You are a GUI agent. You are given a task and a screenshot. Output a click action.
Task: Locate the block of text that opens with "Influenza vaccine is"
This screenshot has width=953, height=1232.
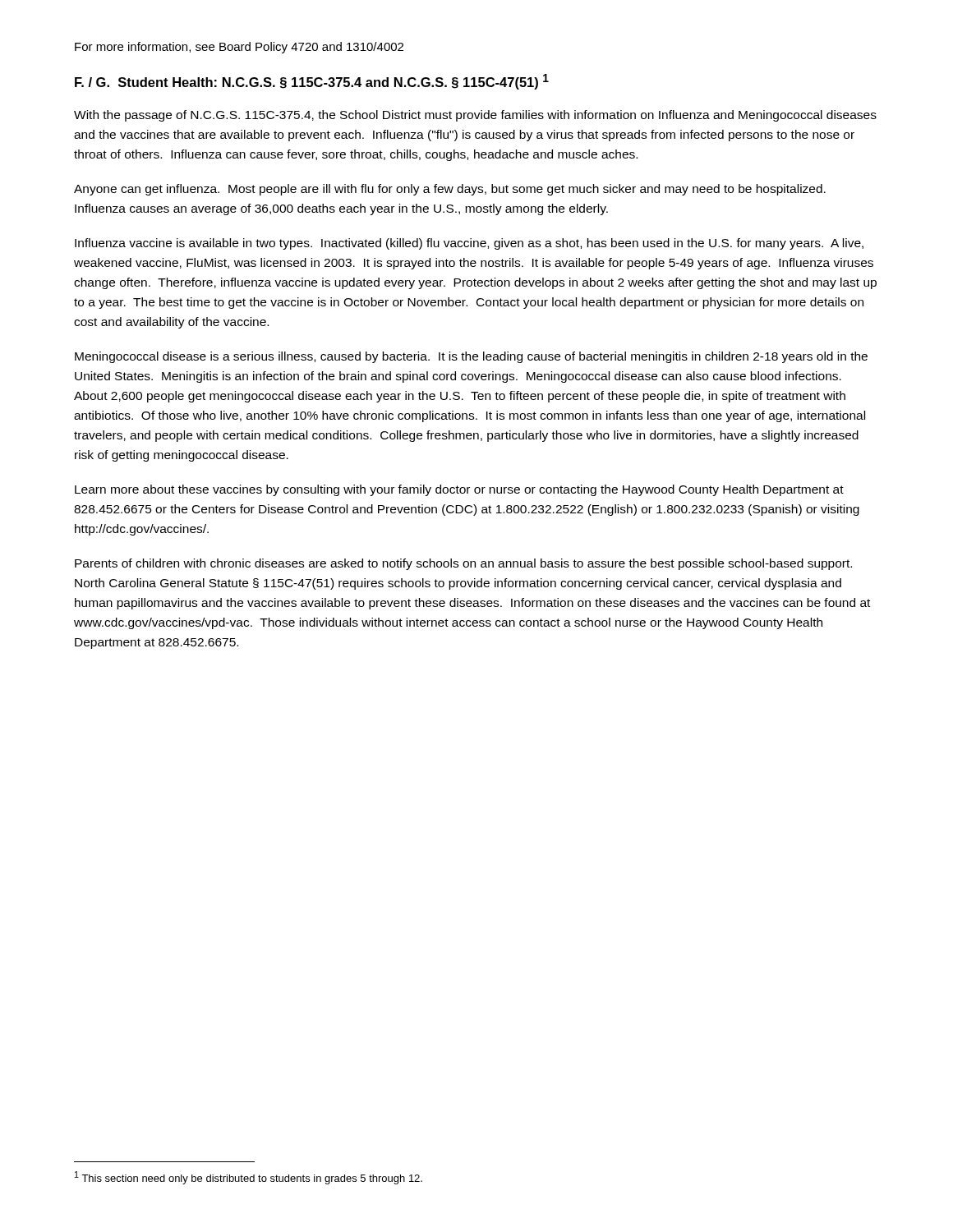(476, 282)
